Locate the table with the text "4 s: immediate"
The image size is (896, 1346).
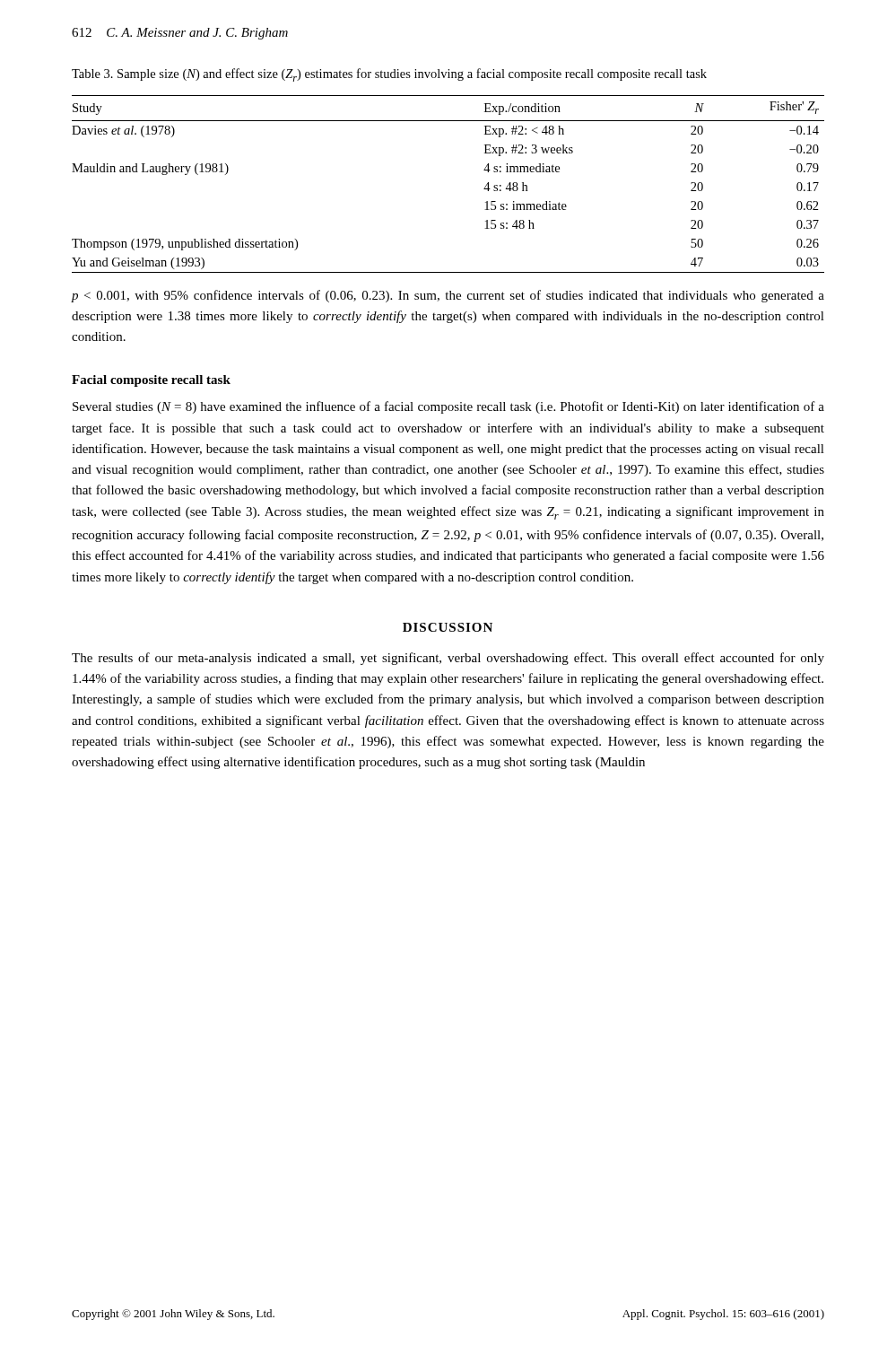(448, 184)
